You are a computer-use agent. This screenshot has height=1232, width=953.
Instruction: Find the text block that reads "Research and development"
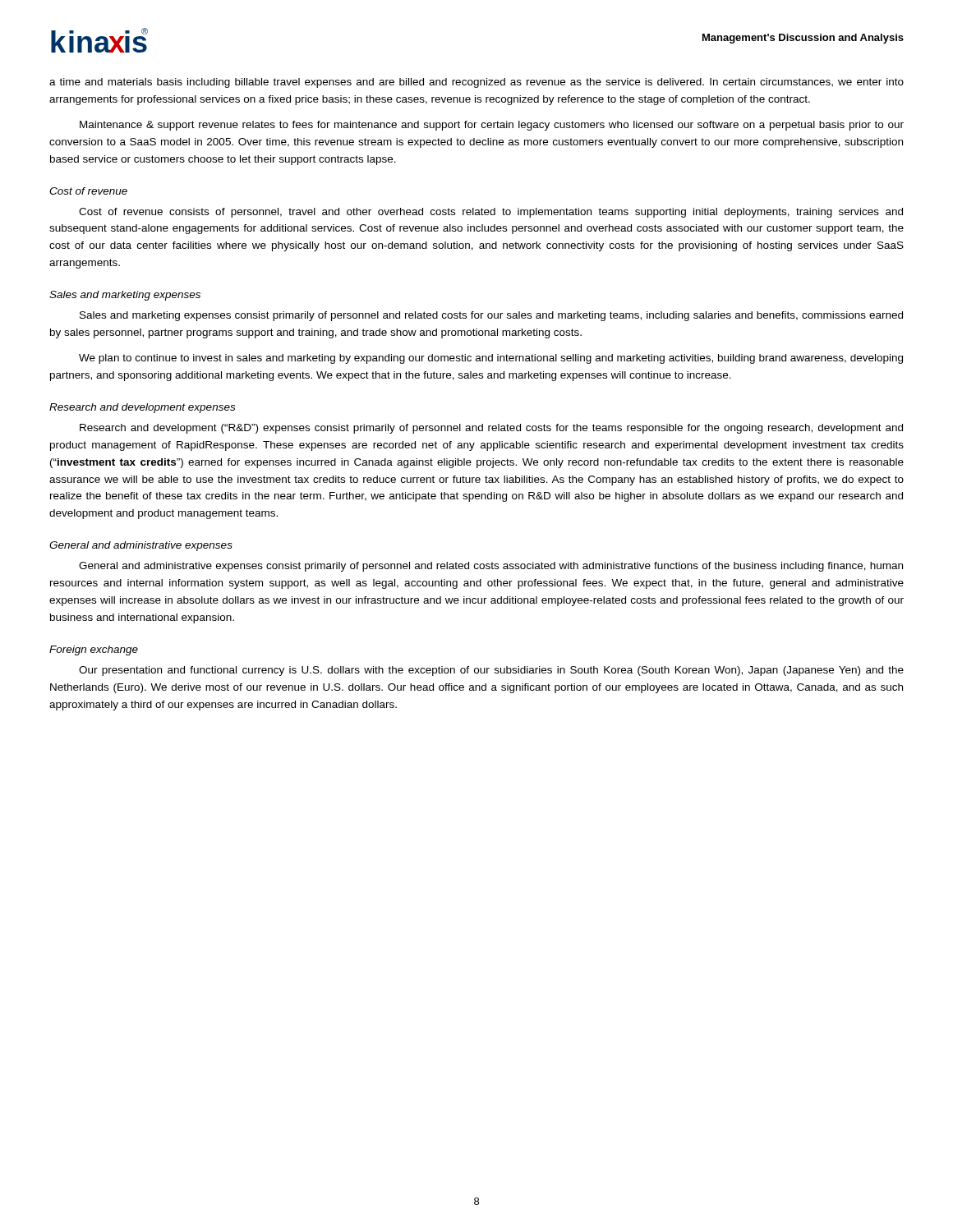476,471
